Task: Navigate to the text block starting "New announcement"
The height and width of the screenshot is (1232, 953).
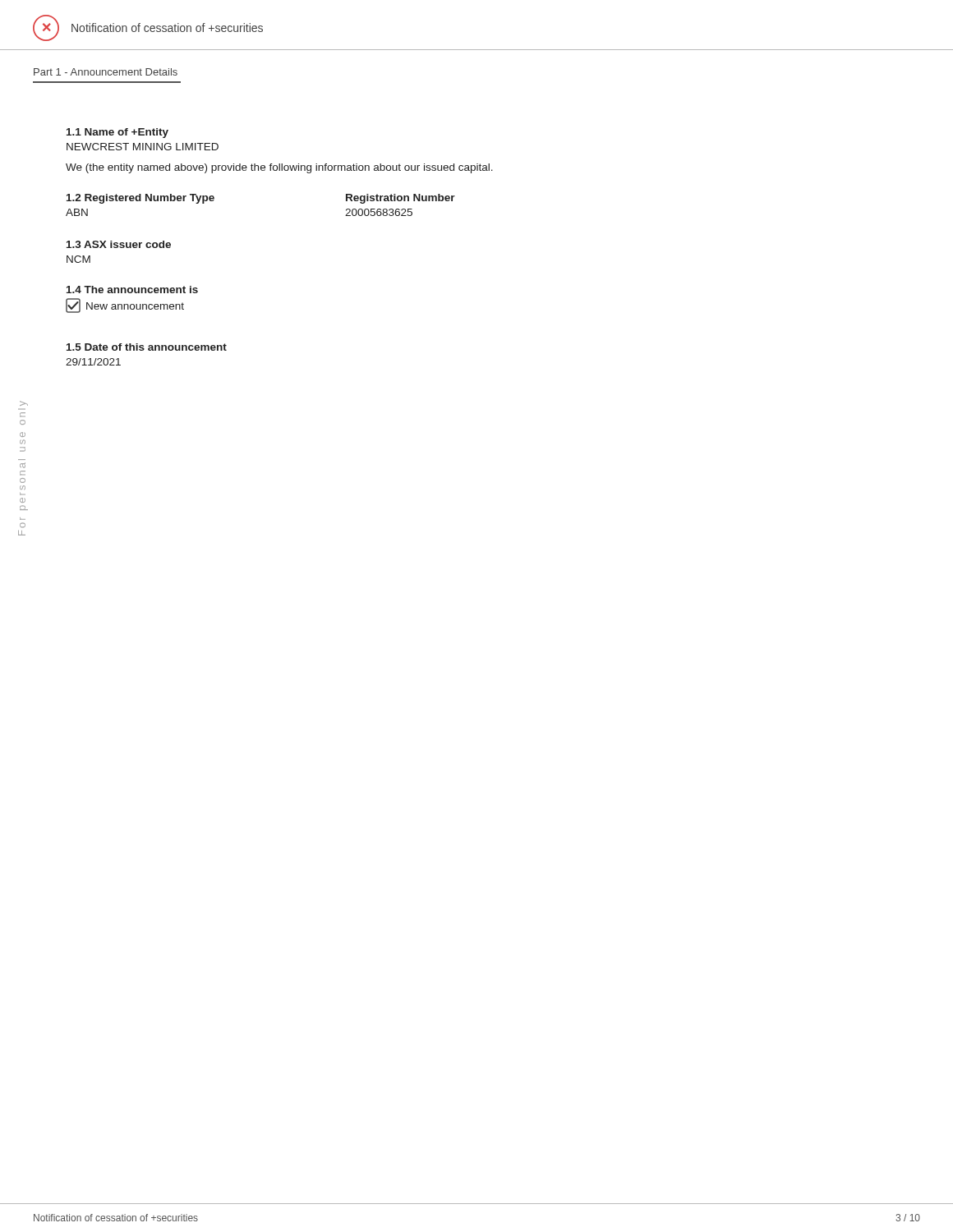Action: pos(125,306)
